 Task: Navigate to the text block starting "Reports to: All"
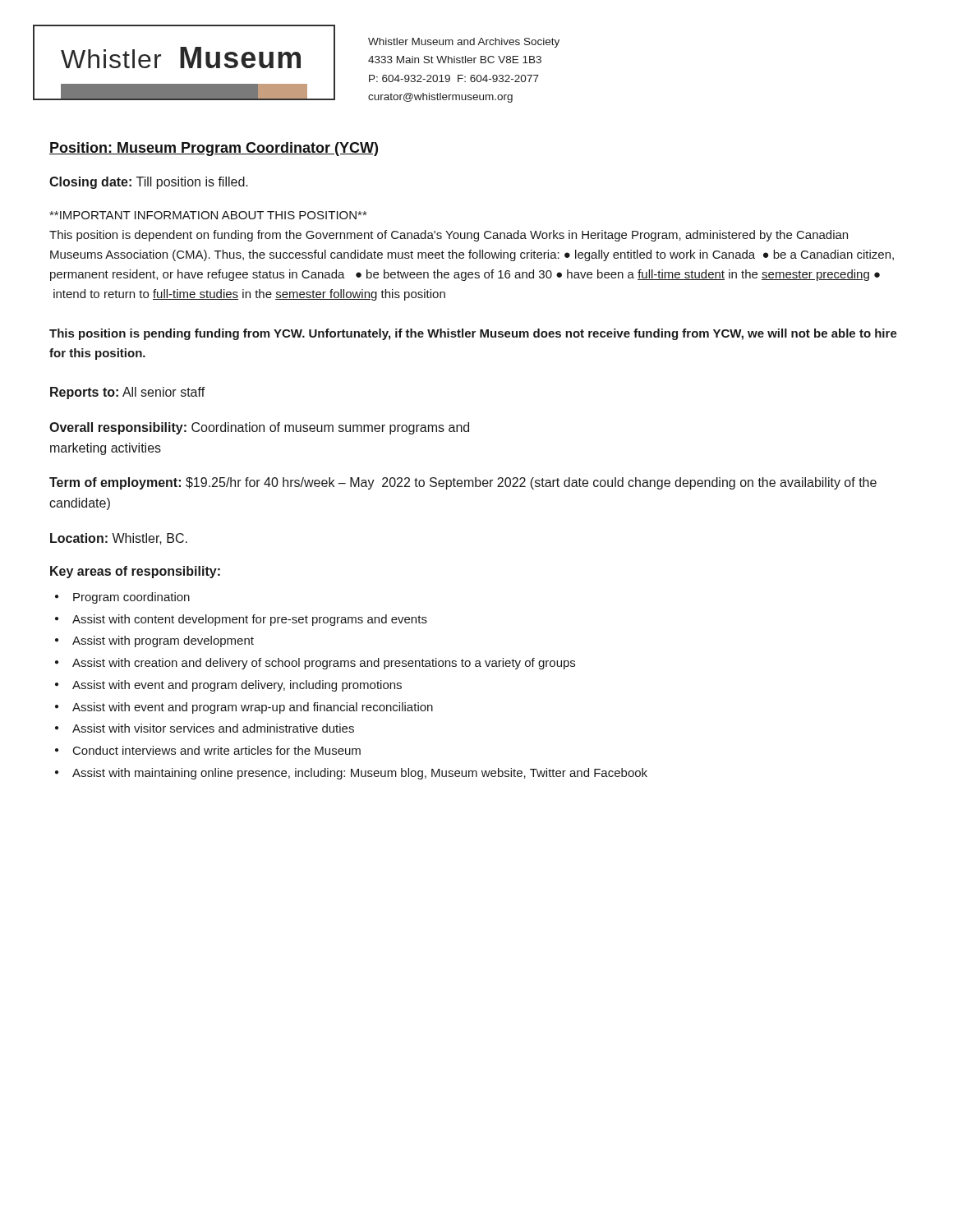[x=128, y=393]
